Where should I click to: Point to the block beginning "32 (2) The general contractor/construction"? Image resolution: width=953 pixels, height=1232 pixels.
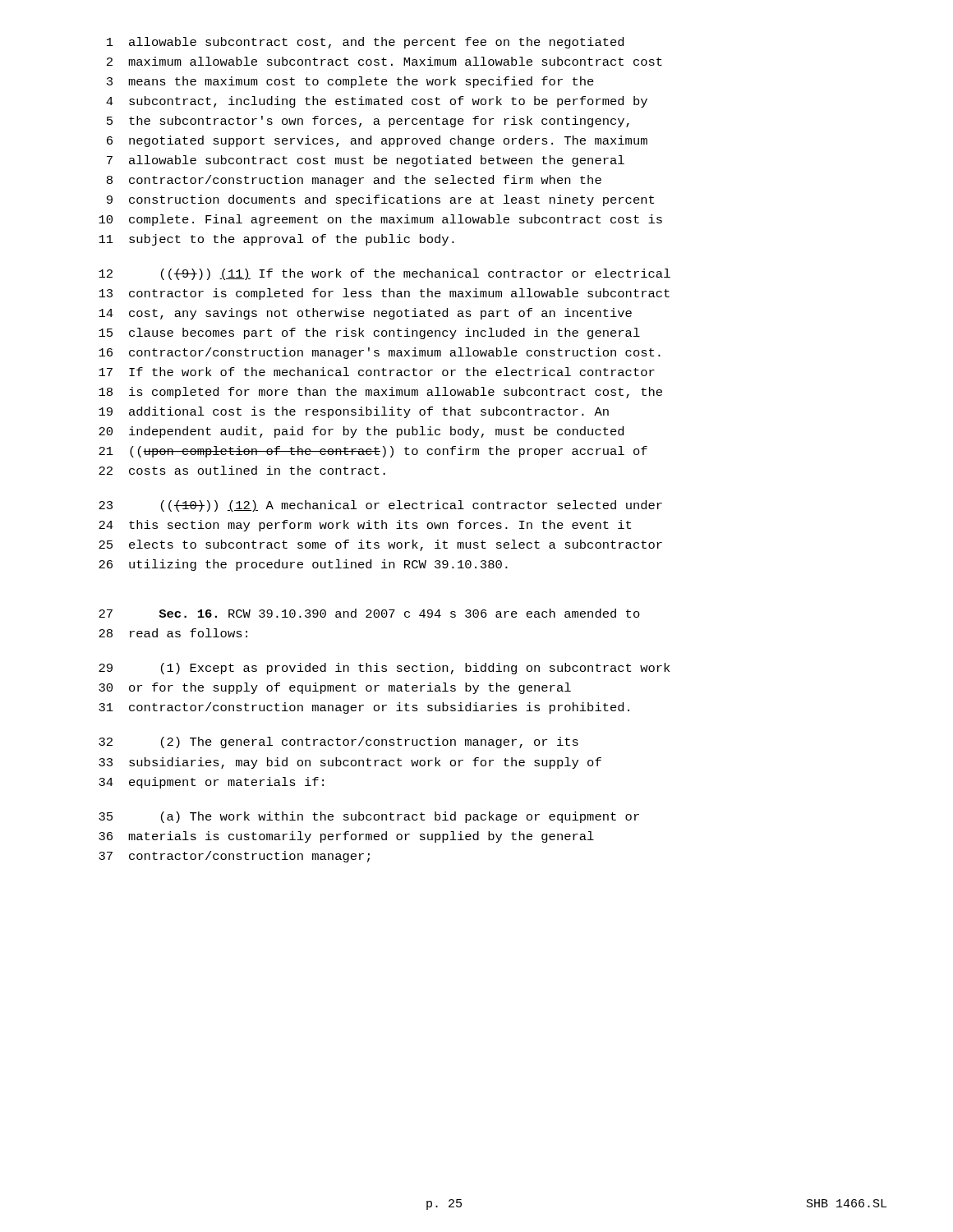(x=485, y=763)
